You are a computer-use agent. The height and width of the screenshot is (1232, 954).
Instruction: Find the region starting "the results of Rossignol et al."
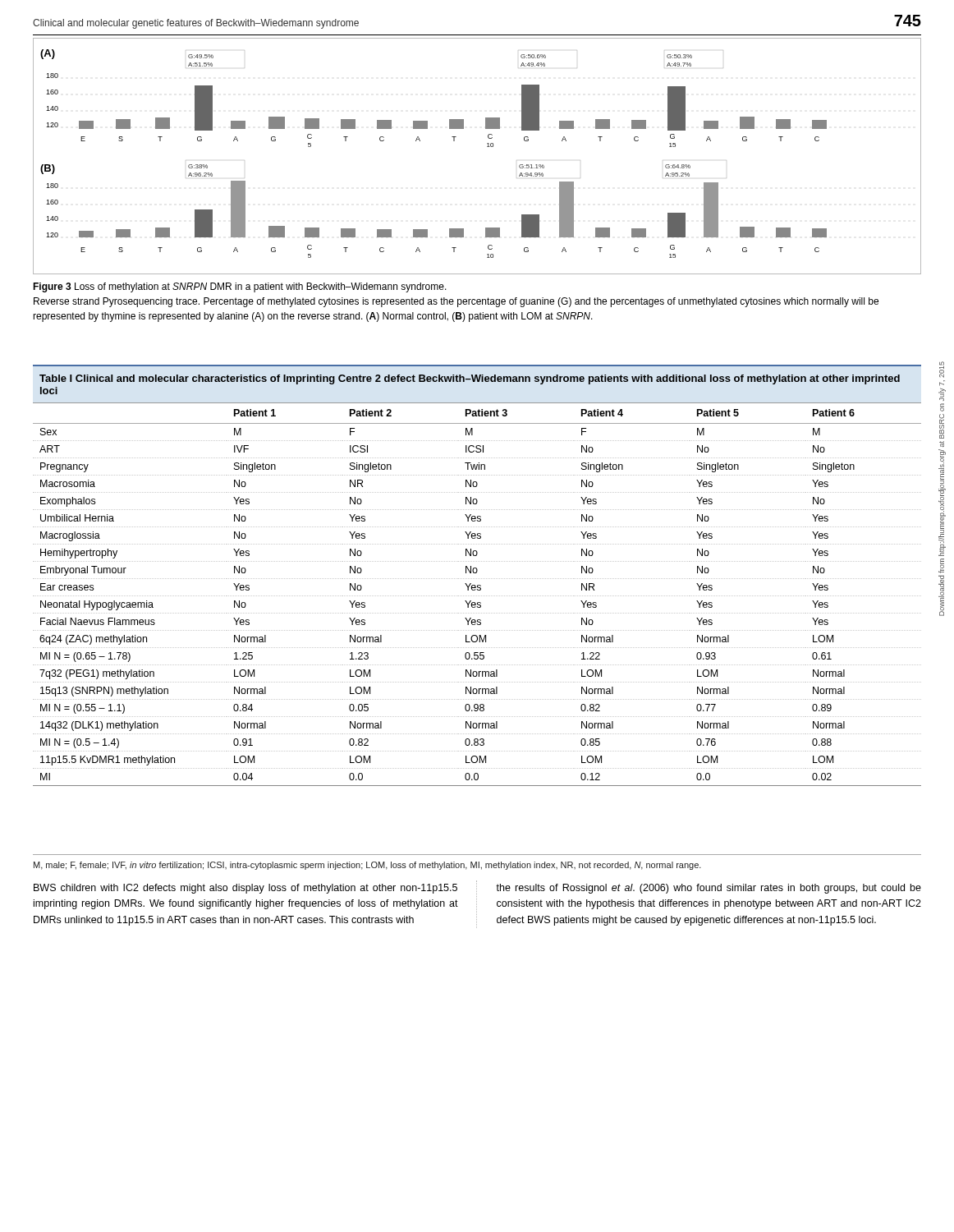click(x=709, y=904)
